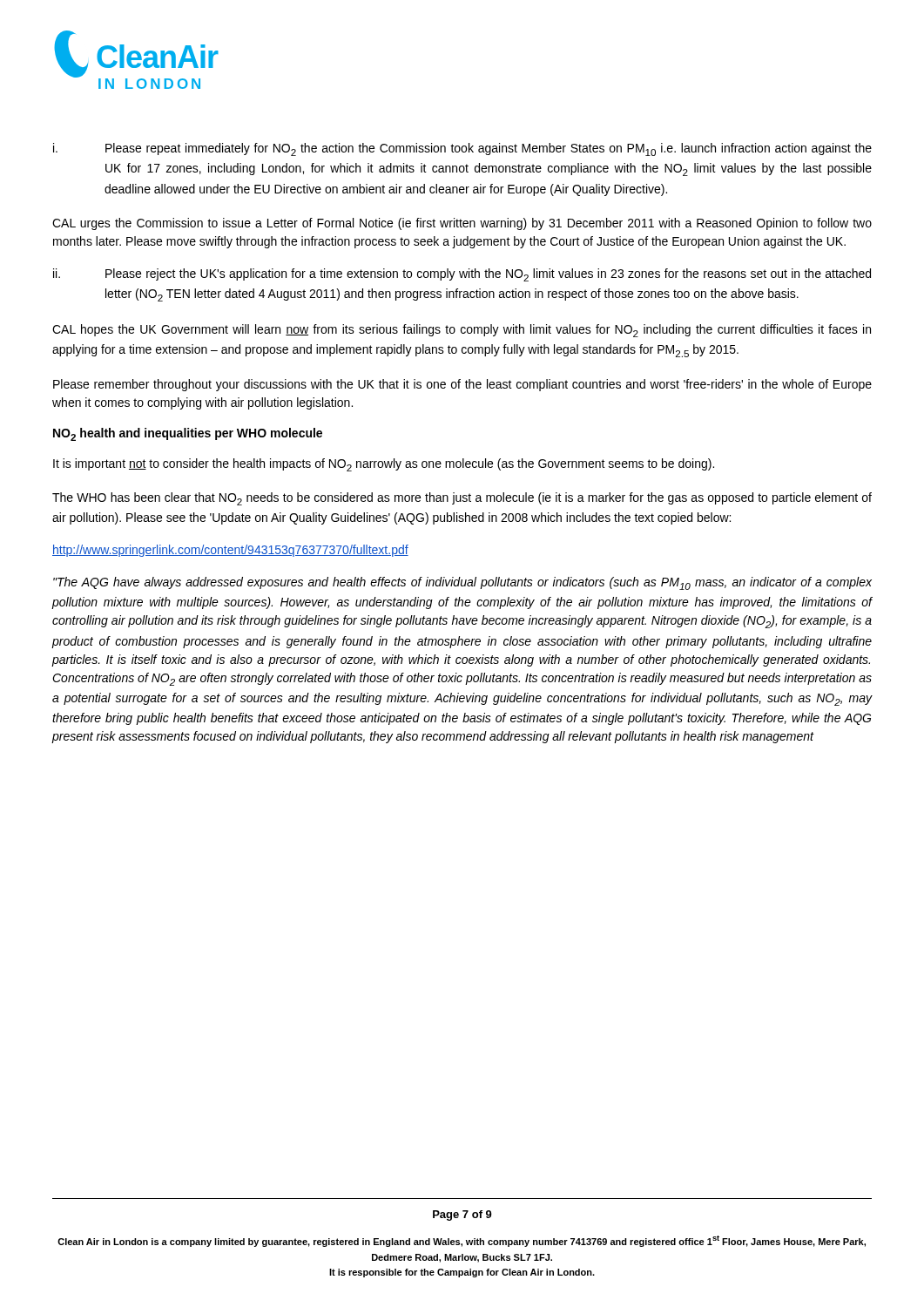Point to the block starting "It is important not to"
Image resolution: width=924 pixels, height=1307 pixels.
pos(384,464)
